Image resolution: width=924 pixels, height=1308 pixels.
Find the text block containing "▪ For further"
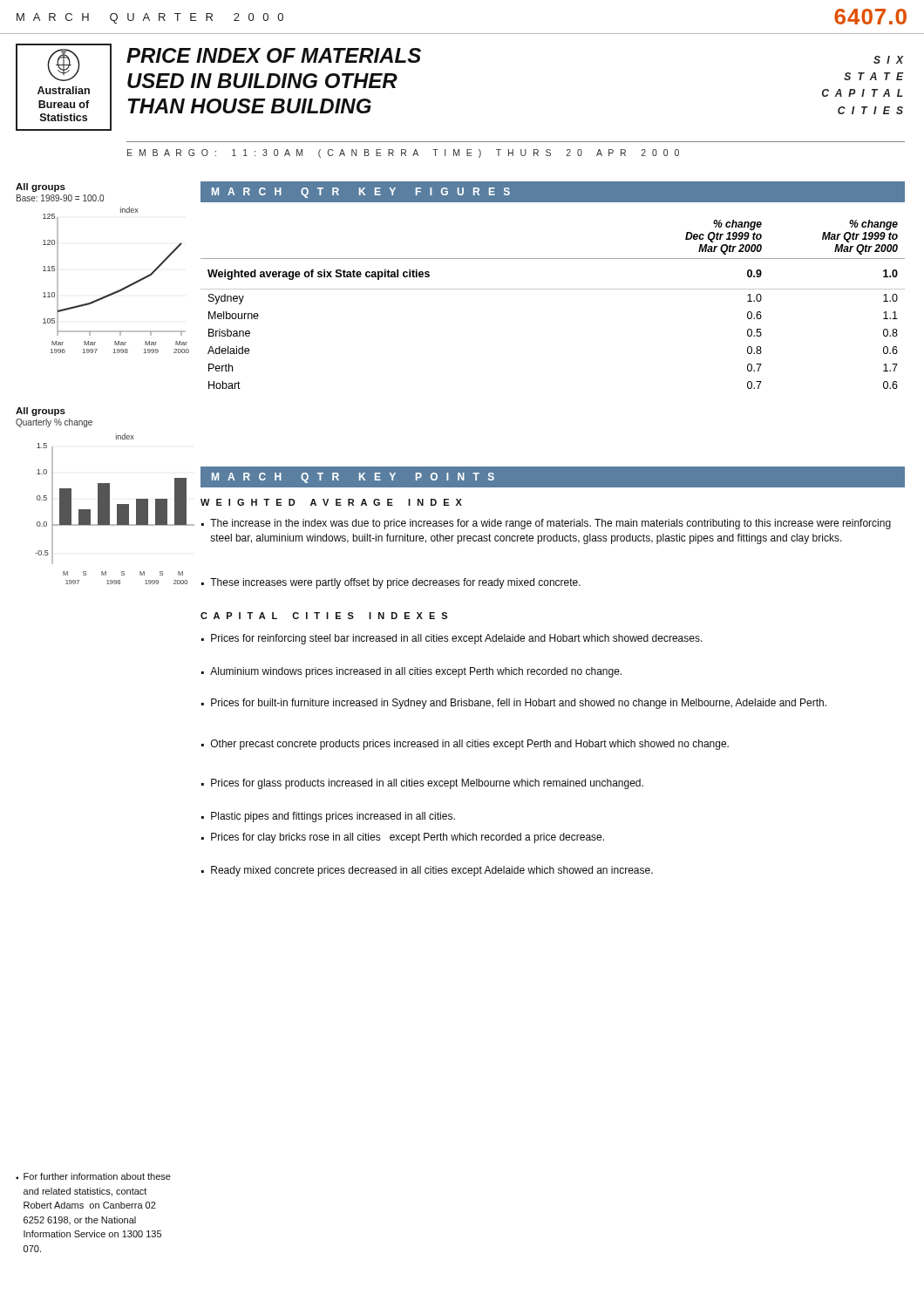coord(96,1213)
